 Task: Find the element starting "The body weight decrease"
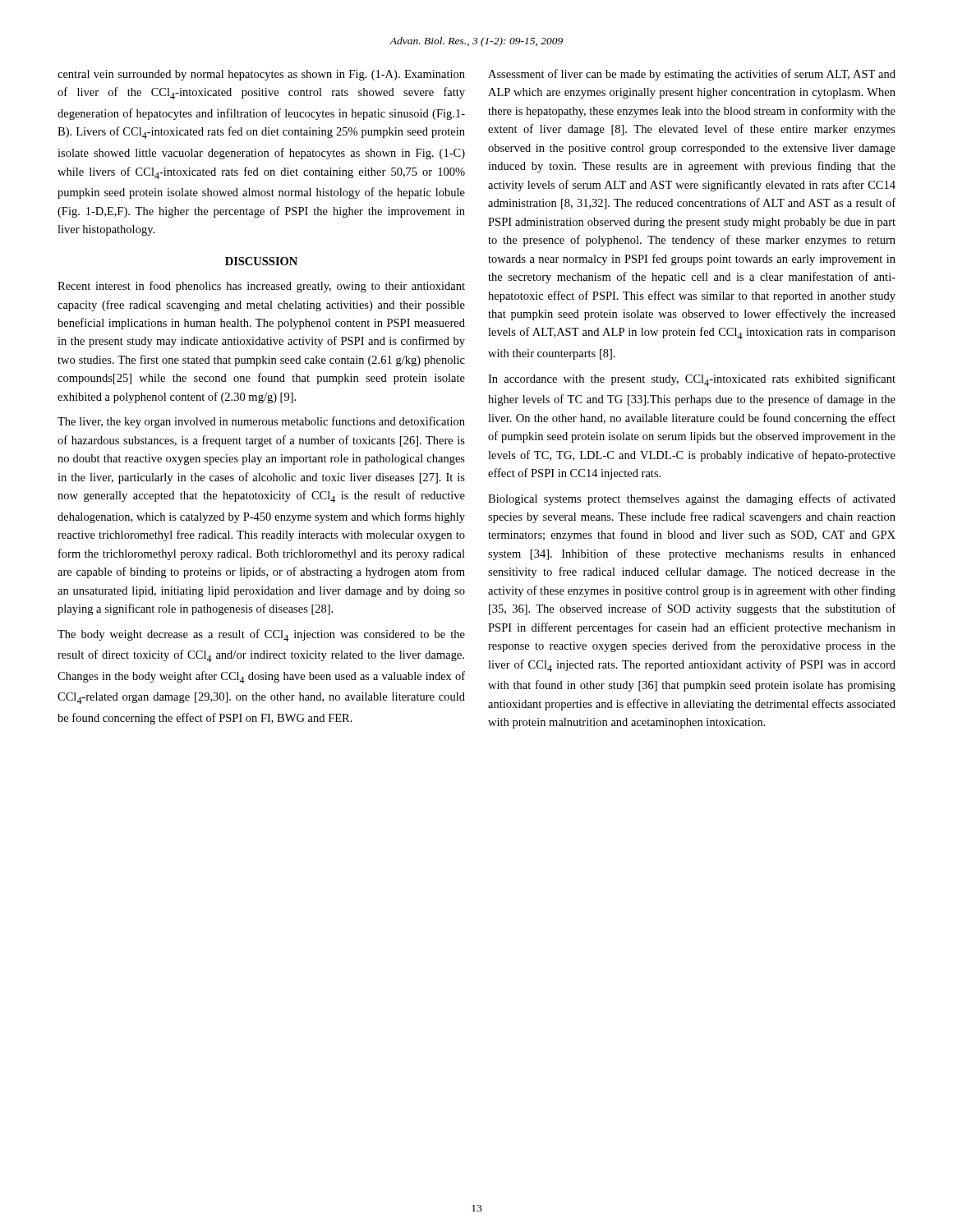261,676
